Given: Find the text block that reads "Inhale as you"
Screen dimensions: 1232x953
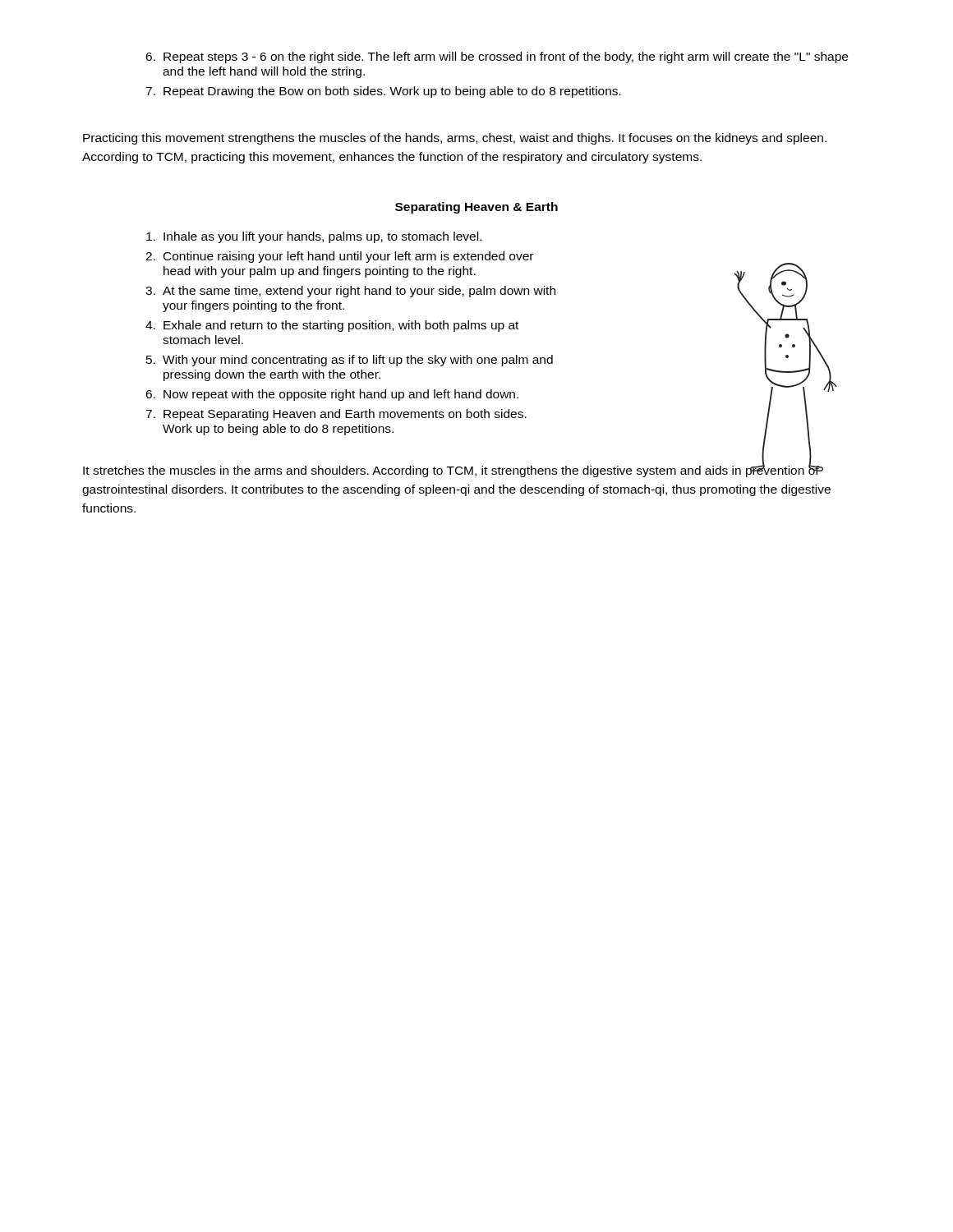Looking at the screenshot, I should (476, 332).
